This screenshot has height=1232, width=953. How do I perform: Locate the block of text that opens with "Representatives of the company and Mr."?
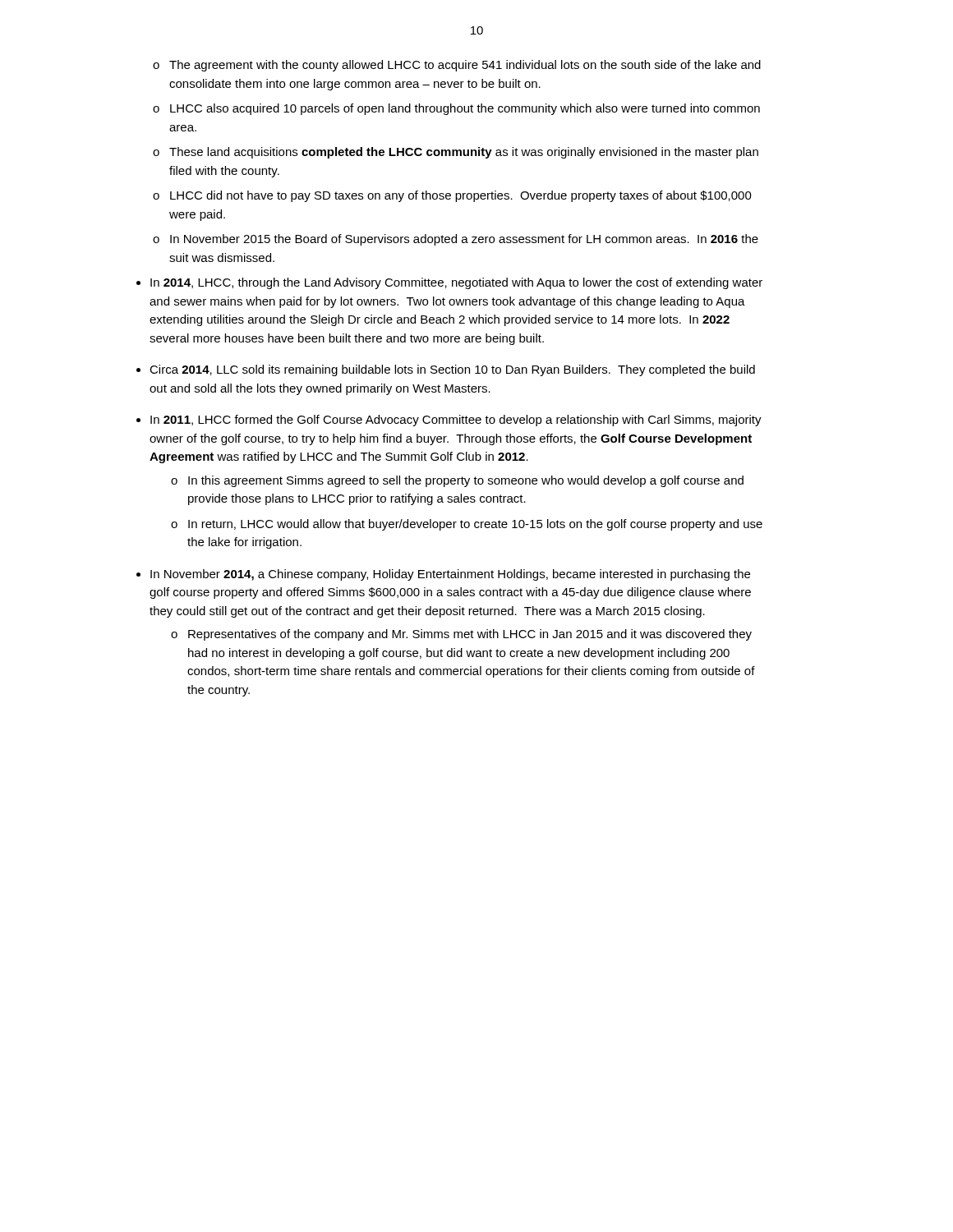[x=471, y=661]
